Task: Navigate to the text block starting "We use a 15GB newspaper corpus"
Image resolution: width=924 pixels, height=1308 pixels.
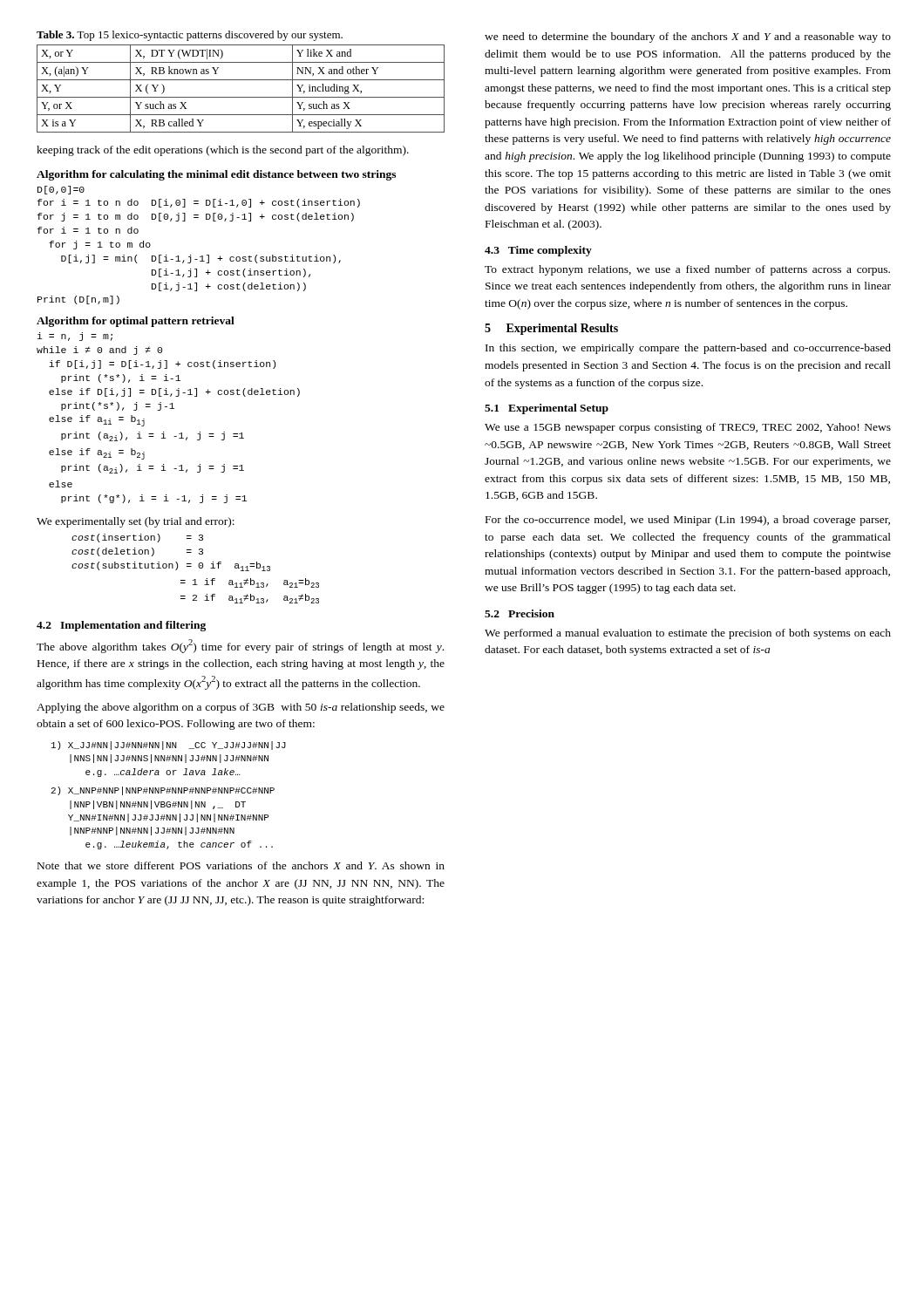Action: point(688,461)
